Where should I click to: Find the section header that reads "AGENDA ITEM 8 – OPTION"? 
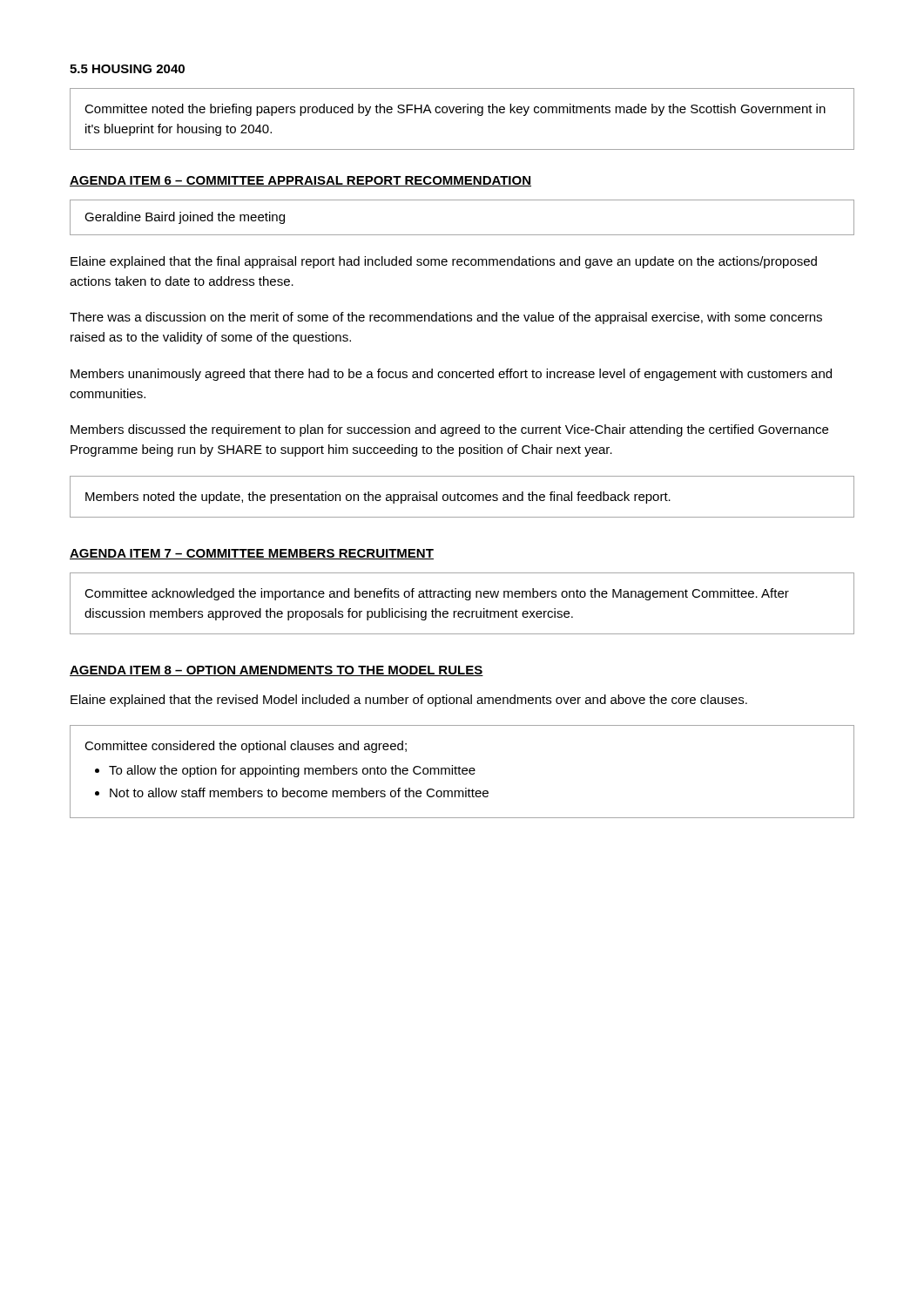(276, 670)
